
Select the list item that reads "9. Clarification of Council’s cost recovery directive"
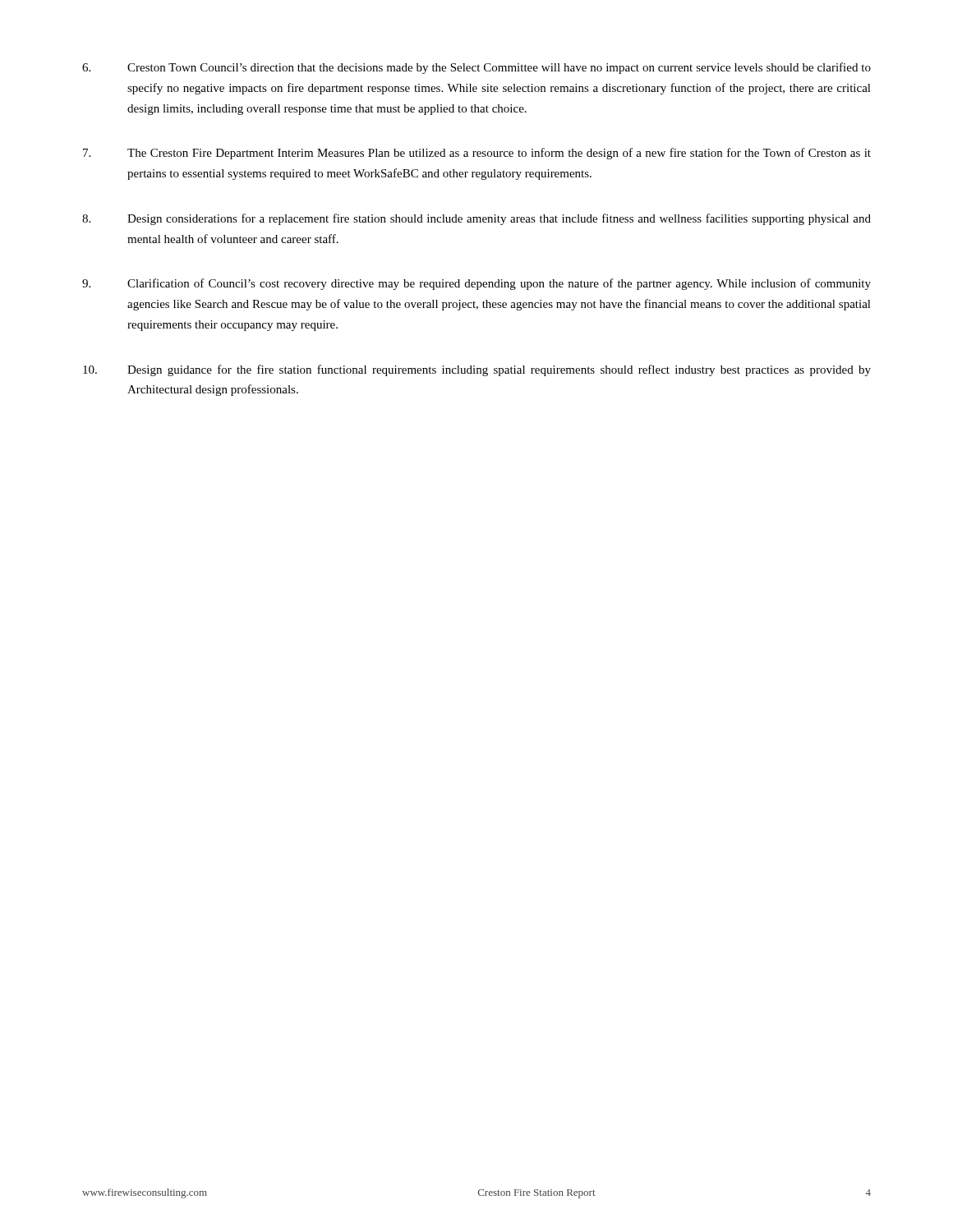pos(476,304)
